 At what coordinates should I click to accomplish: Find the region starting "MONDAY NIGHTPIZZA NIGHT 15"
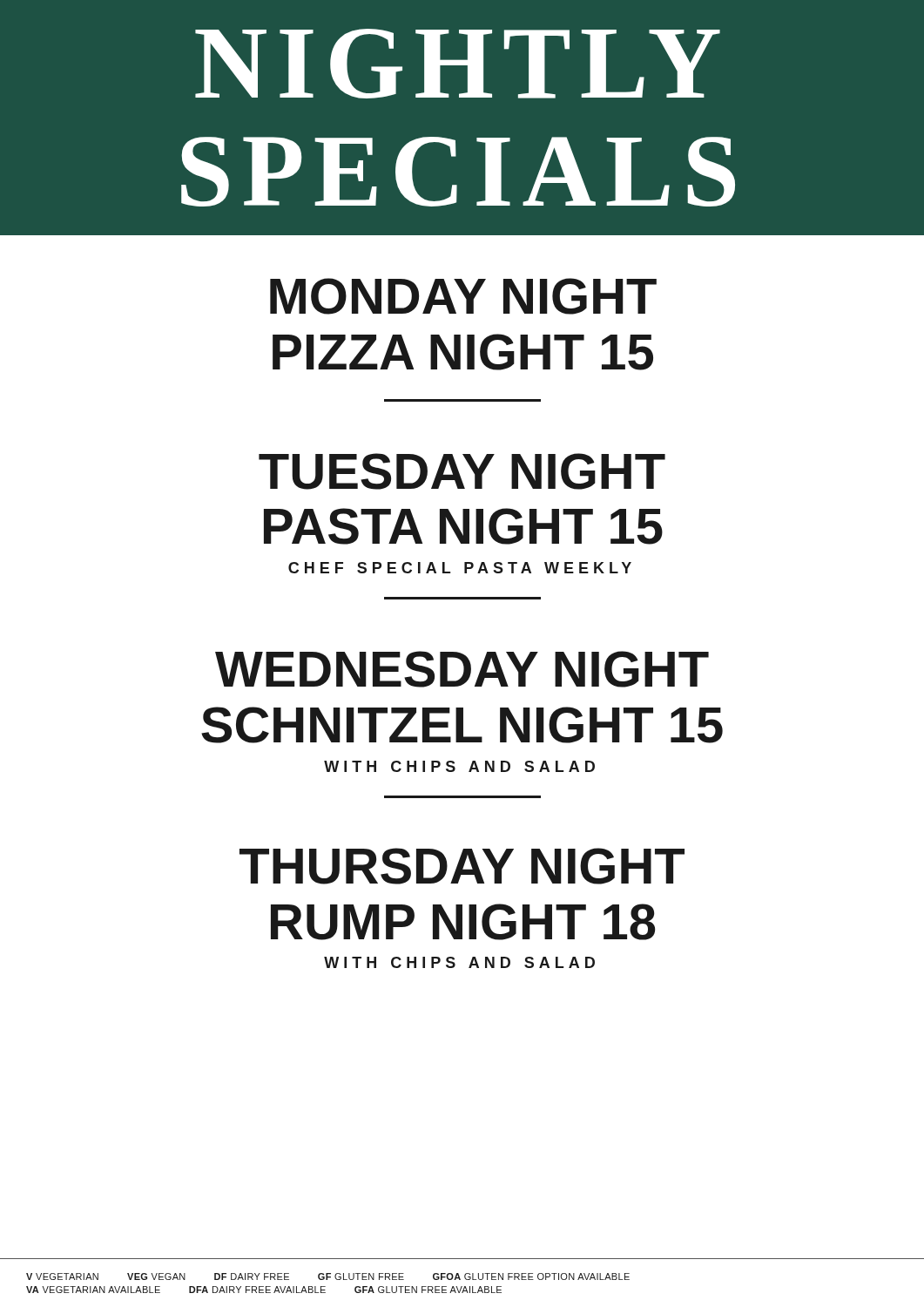click(x=462, y=334)
